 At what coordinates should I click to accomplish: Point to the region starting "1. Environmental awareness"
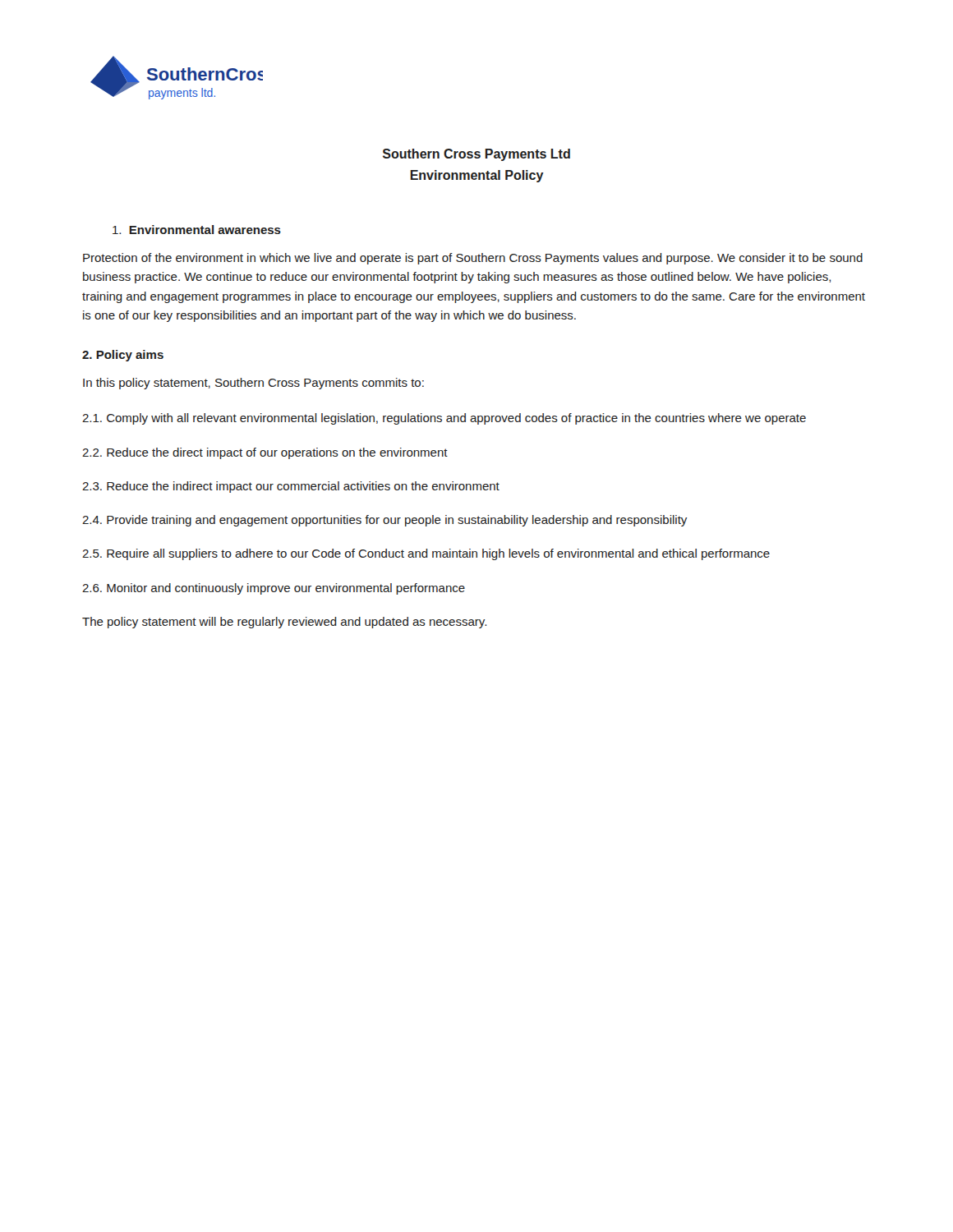196,230
